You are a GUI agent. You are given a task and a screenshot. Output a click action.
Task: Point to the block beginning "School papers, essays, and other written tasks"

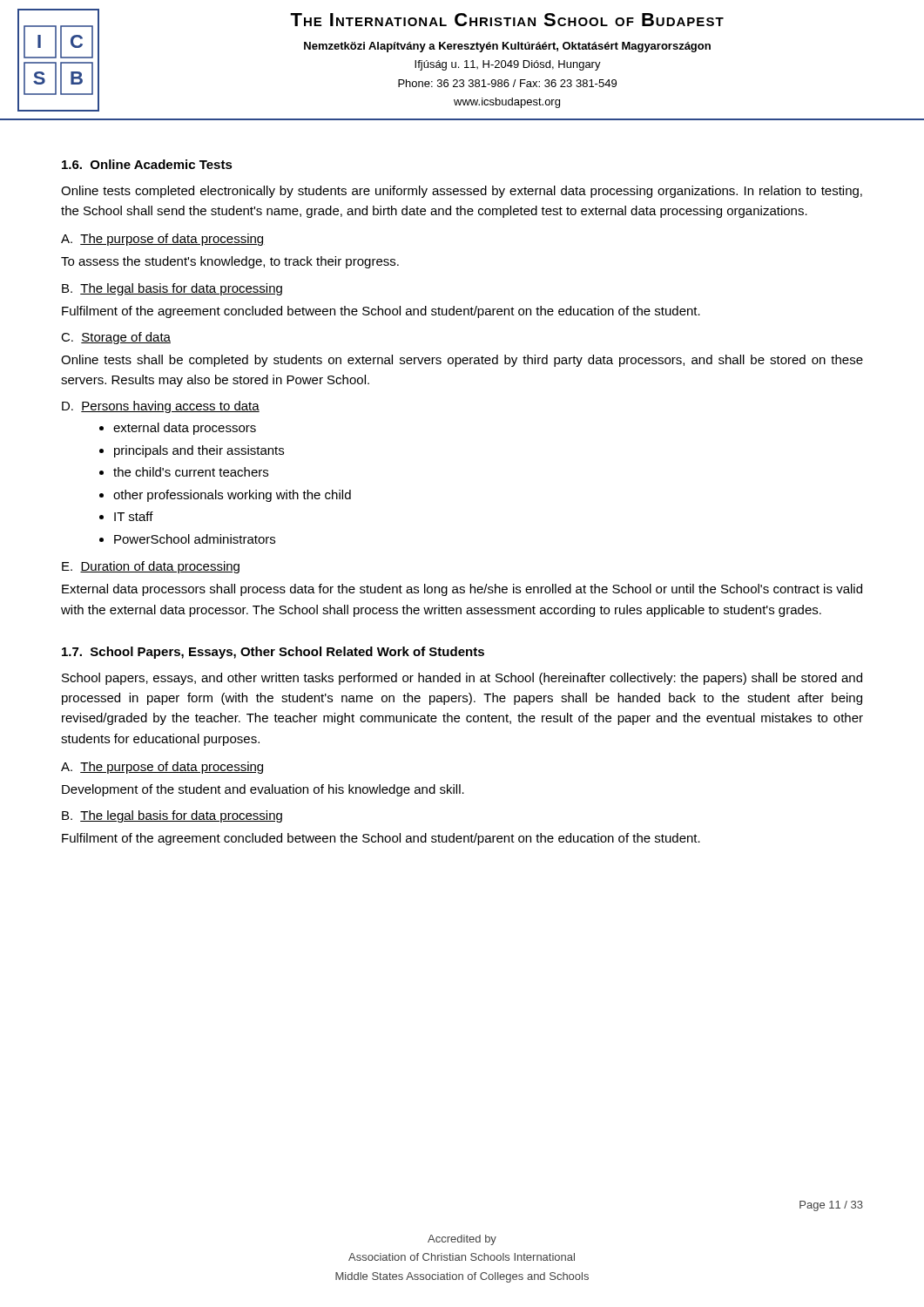pos(462,708)
